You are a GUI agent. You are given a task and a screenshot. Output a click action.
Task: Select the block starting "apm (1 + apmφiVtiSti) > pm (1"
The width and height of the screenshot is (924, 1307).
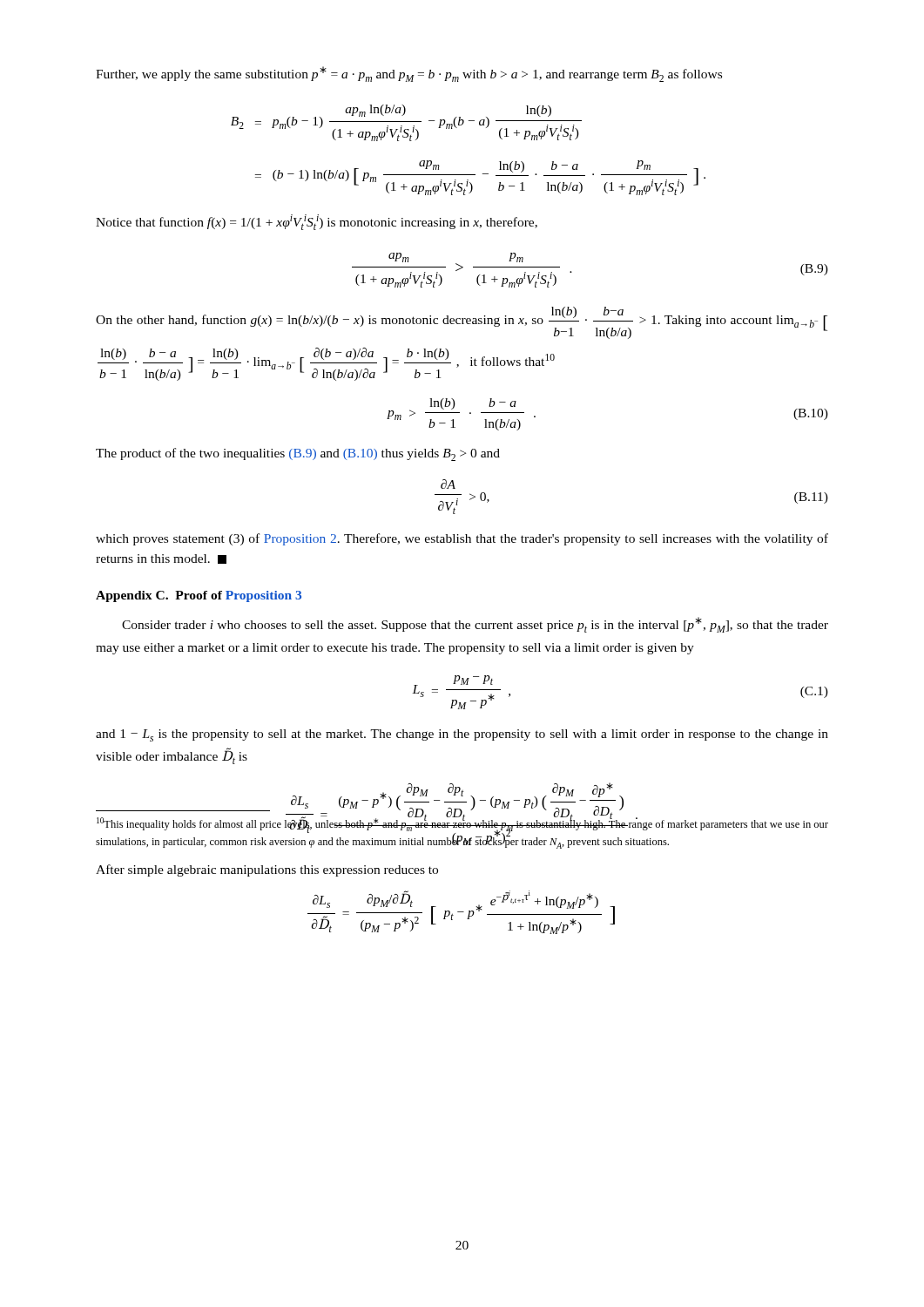coord(462,268)
